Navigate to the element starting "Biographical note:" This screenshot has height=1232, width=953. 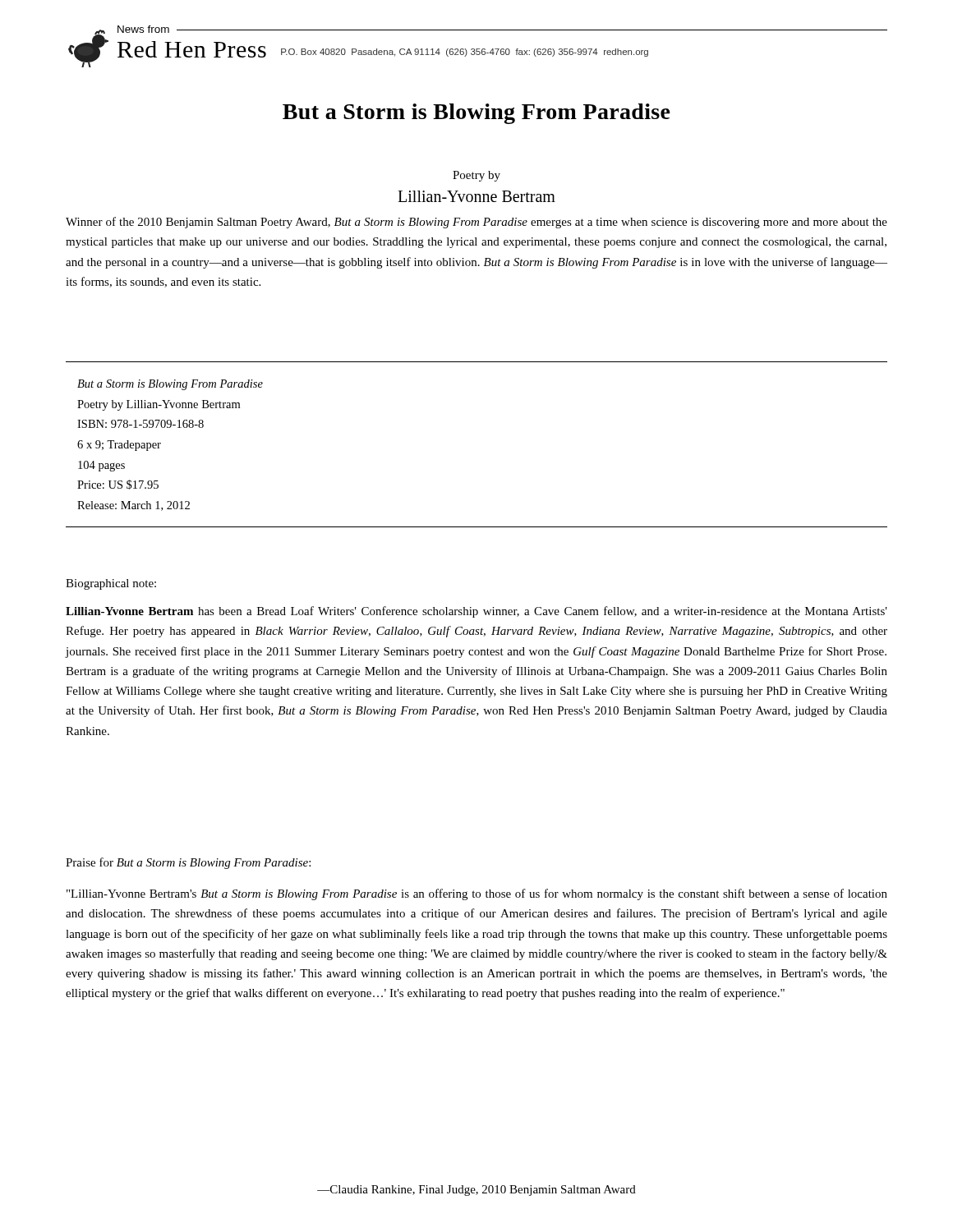(111, 584)
